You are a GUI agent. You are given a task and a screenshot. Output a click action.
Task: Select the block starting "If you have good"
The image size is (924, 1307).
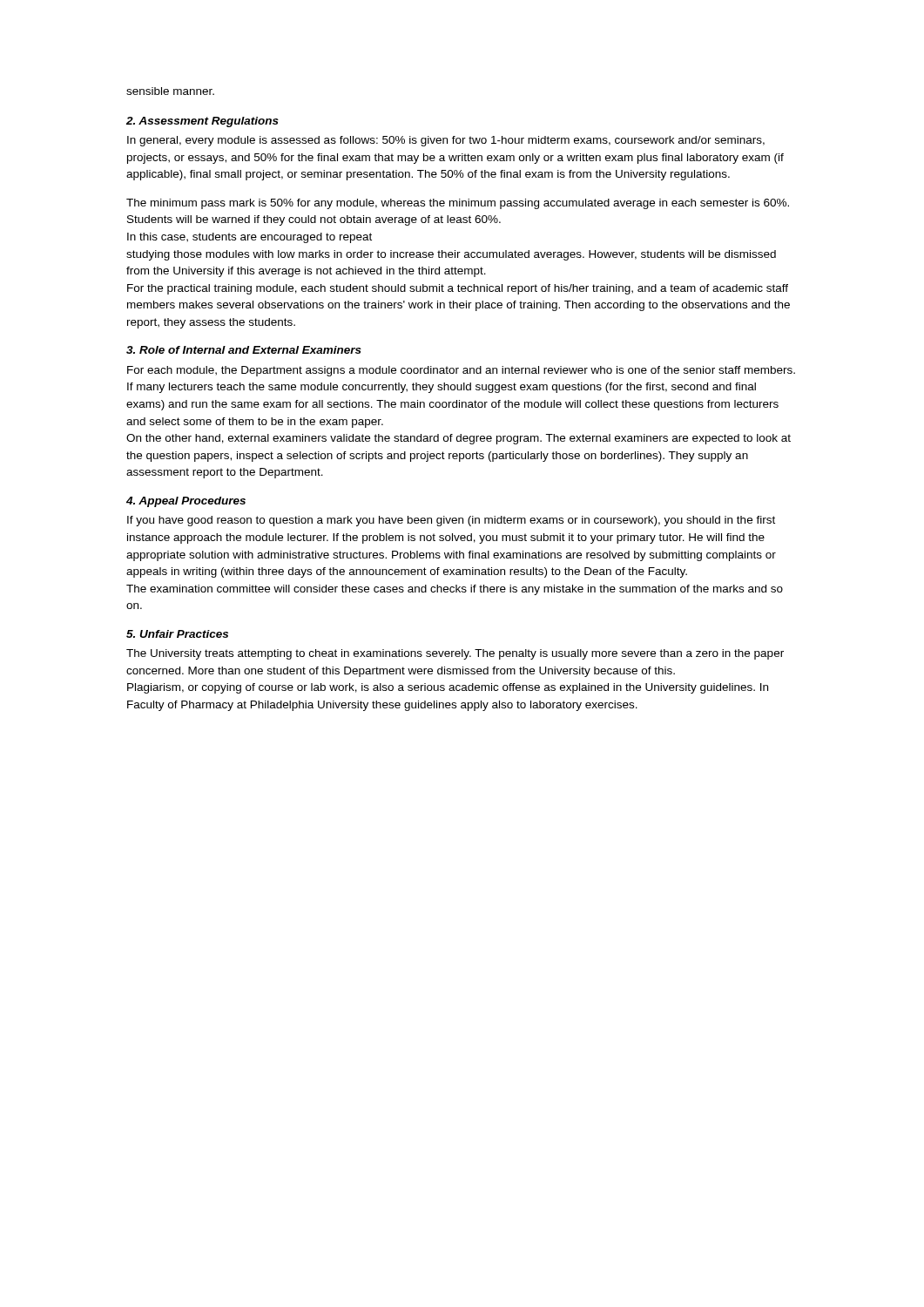pyautogui.click(x=455, y=563)
